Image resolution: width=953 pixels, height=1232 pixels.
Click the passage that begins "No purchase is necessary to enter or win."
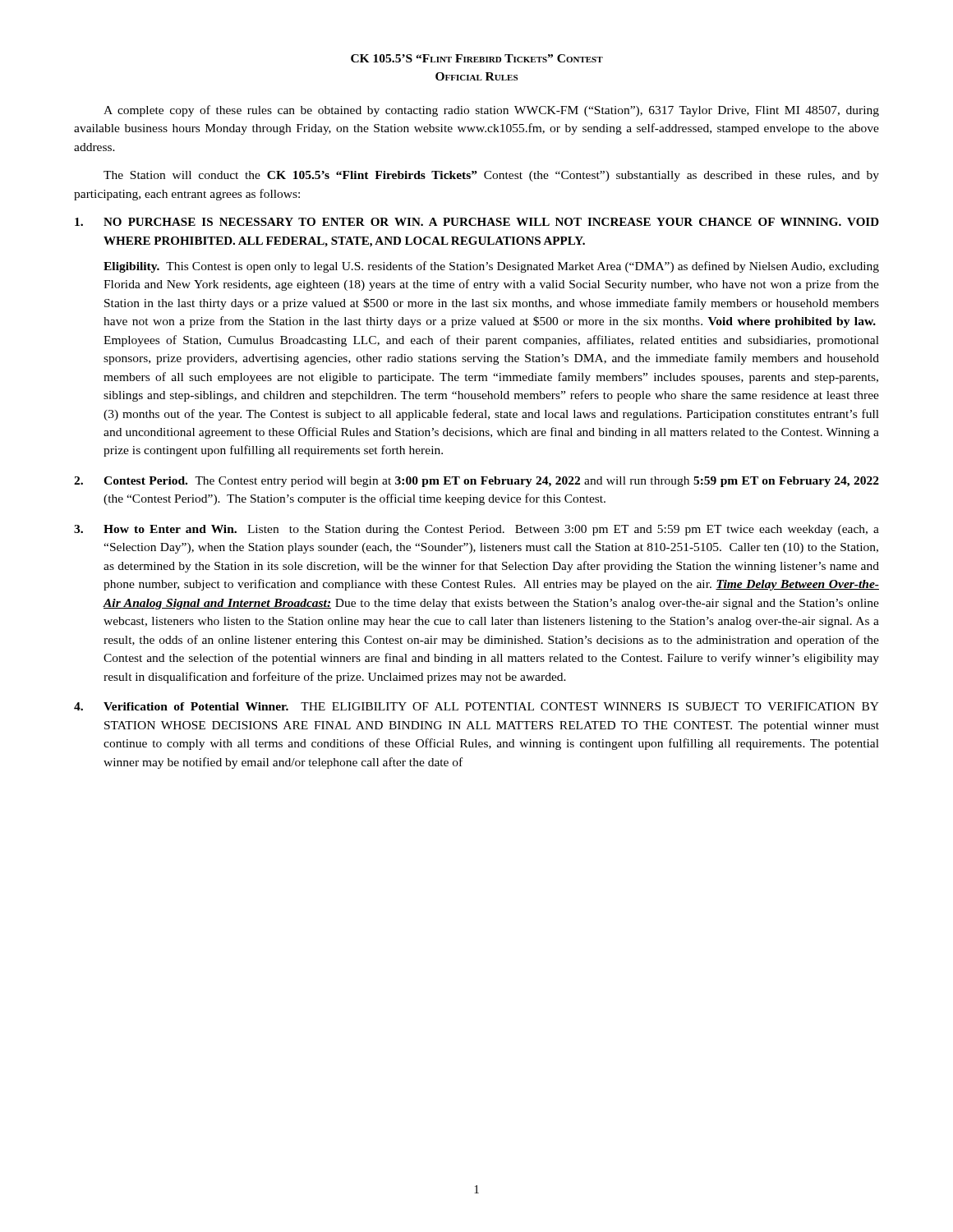[x=476, y=336]
